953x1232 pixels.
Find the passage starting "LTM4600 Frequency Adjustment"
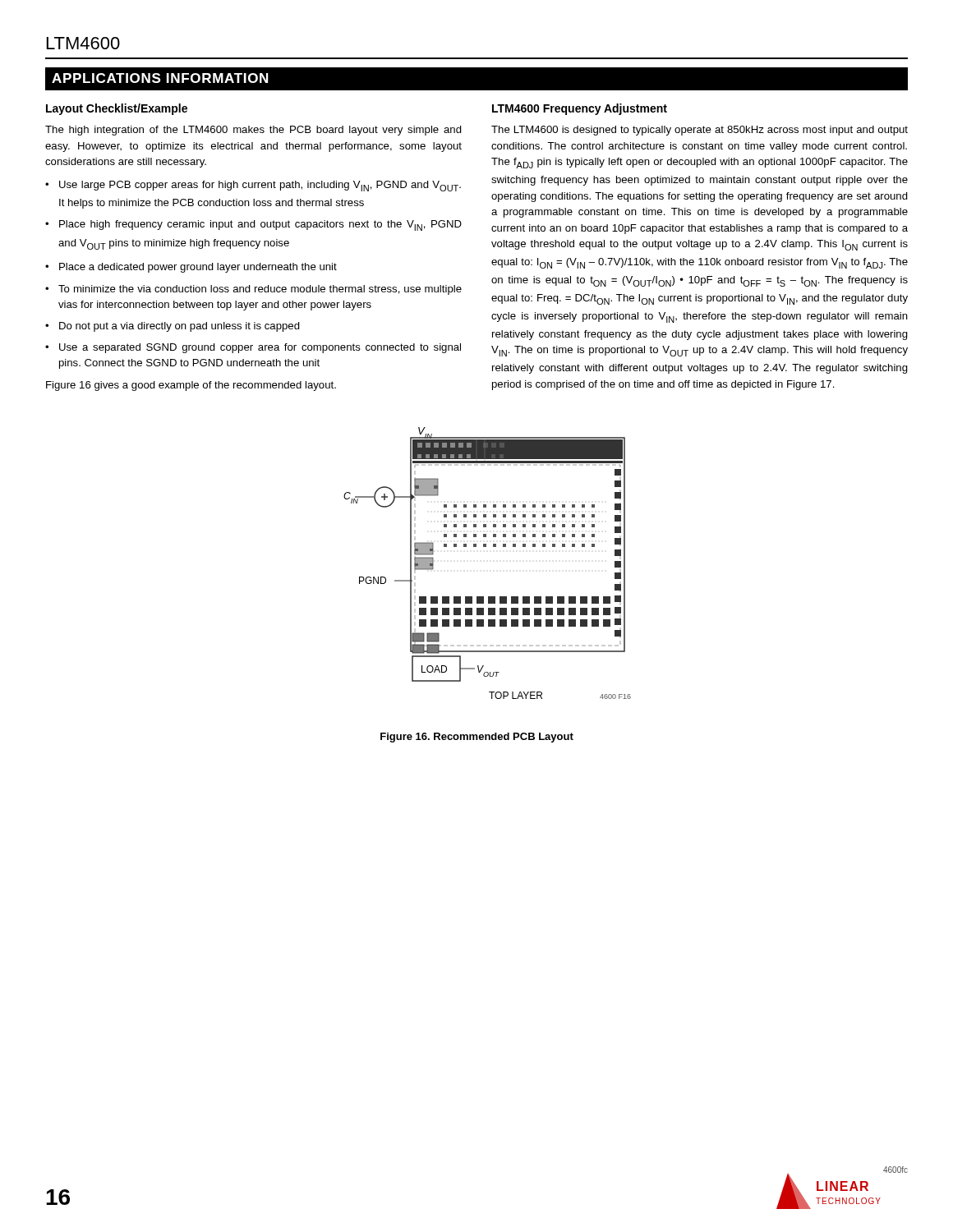coord(579,108)
